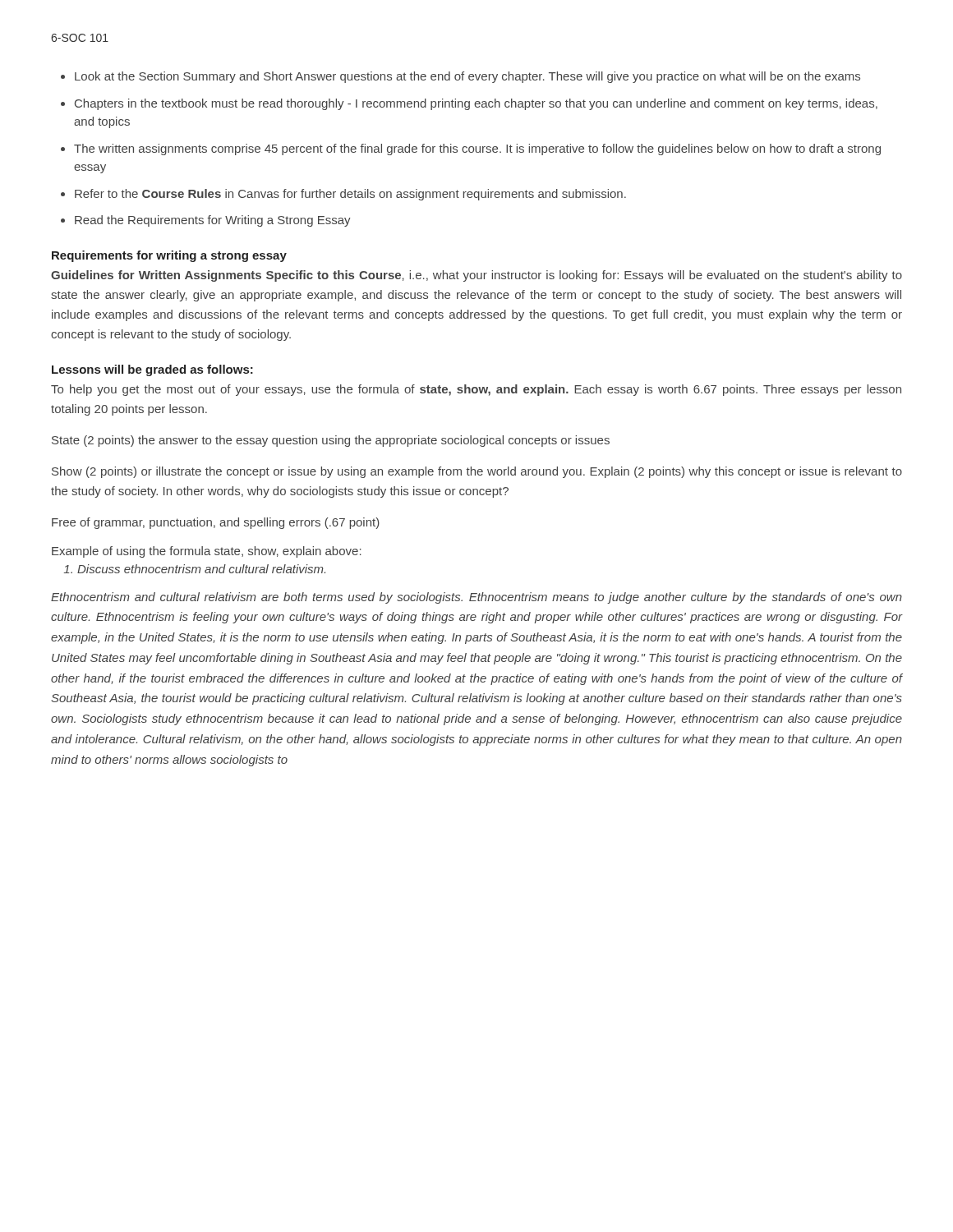Viewport: 953px width, 1232px height.
Task: Find the region starting "Lessons will be"
Action: [152, 369]
